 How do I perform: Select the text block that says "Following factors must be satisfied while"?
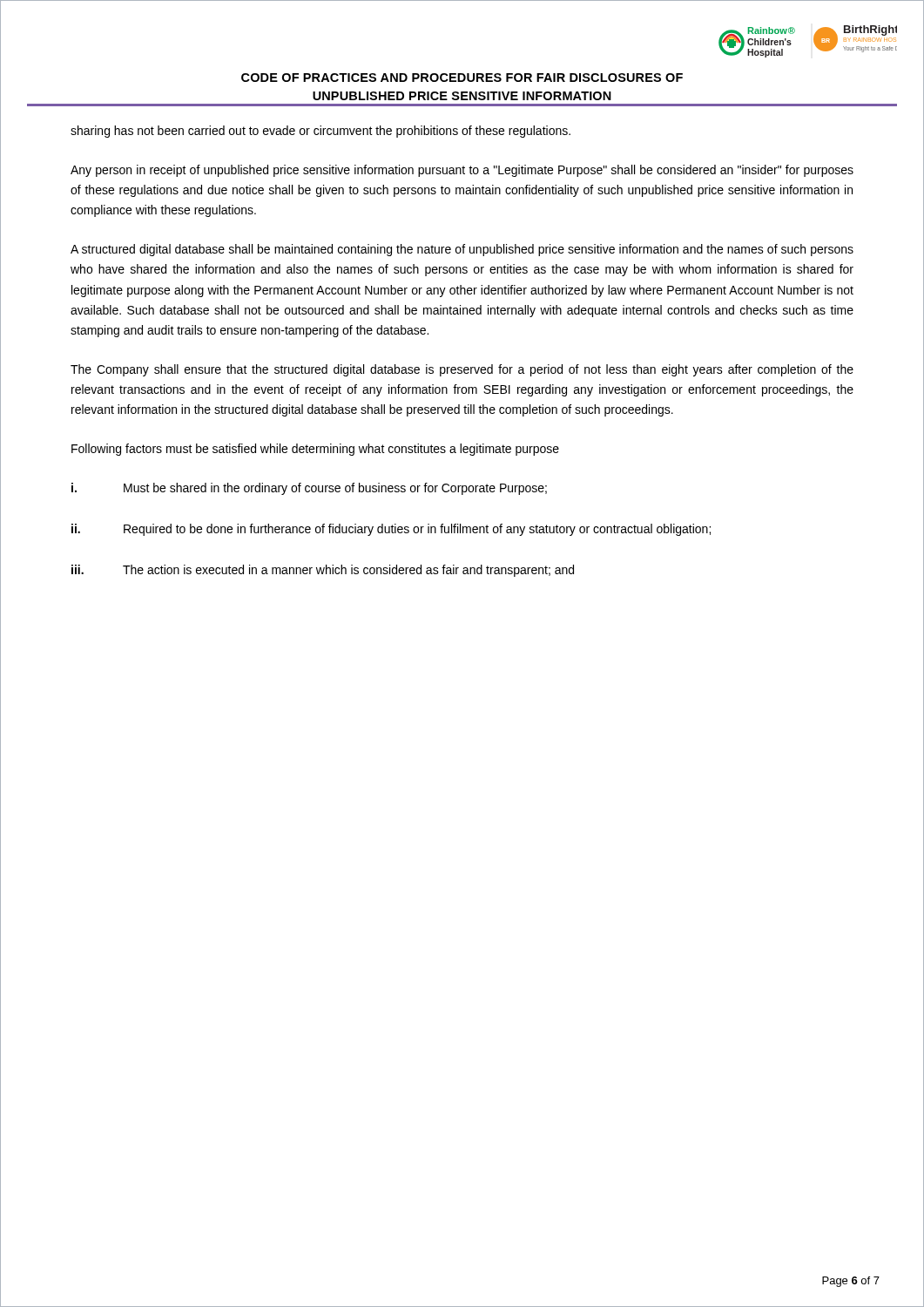point(315,449)
